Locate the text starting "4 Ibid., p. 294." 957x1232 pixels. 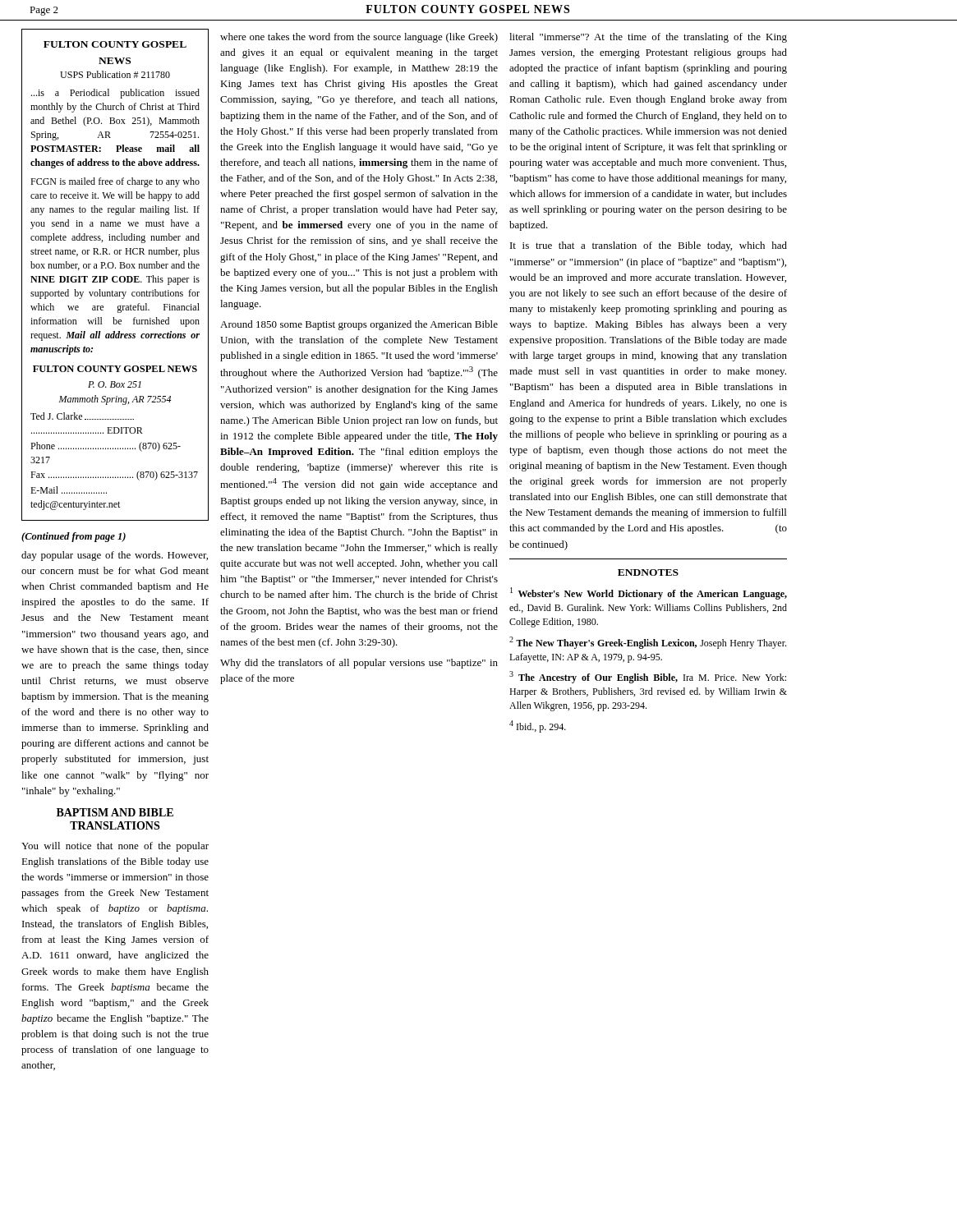coord(538,726)
